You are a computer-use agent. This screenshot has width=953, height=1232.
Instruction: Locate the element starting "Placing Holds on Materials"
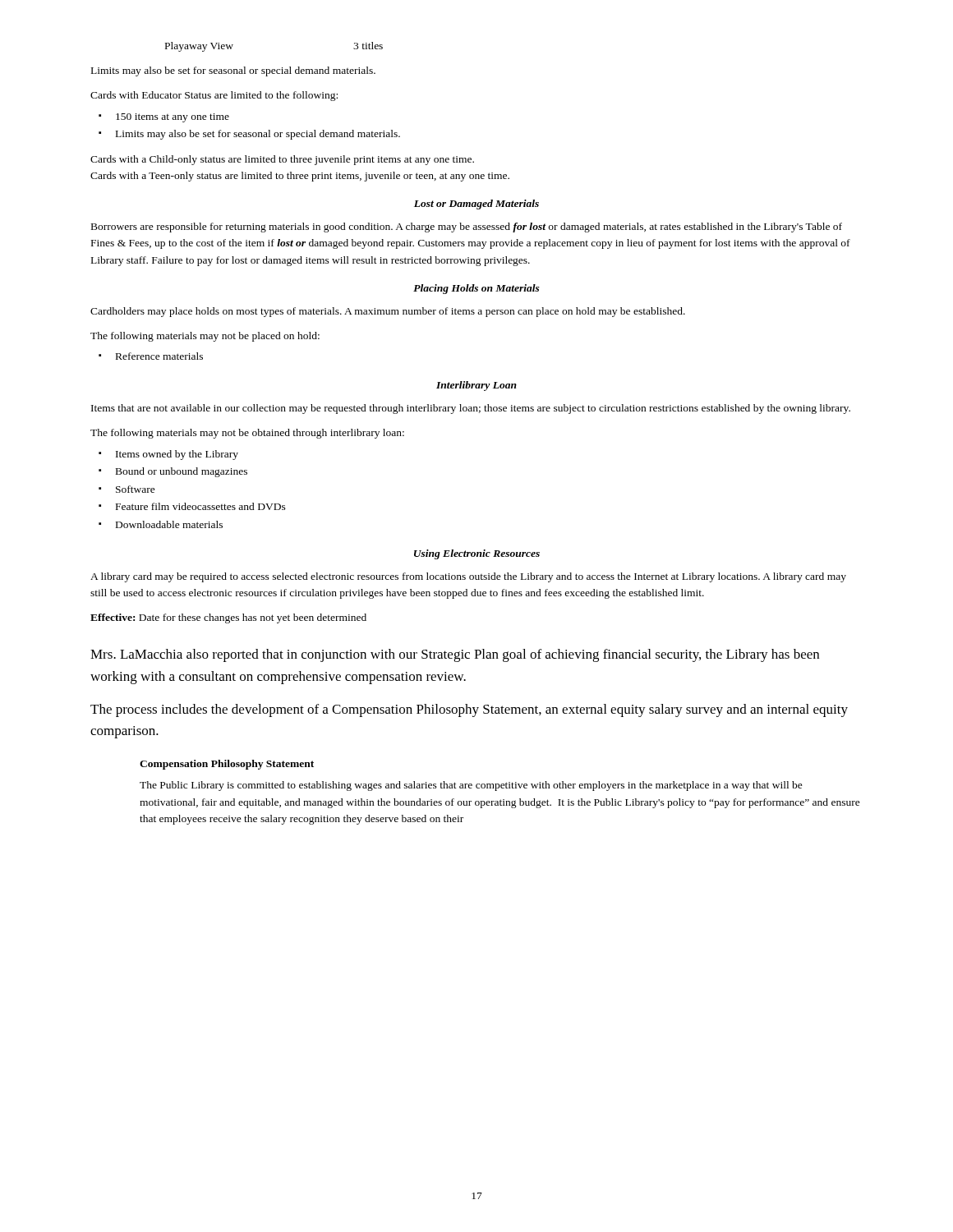coord(476,288)
